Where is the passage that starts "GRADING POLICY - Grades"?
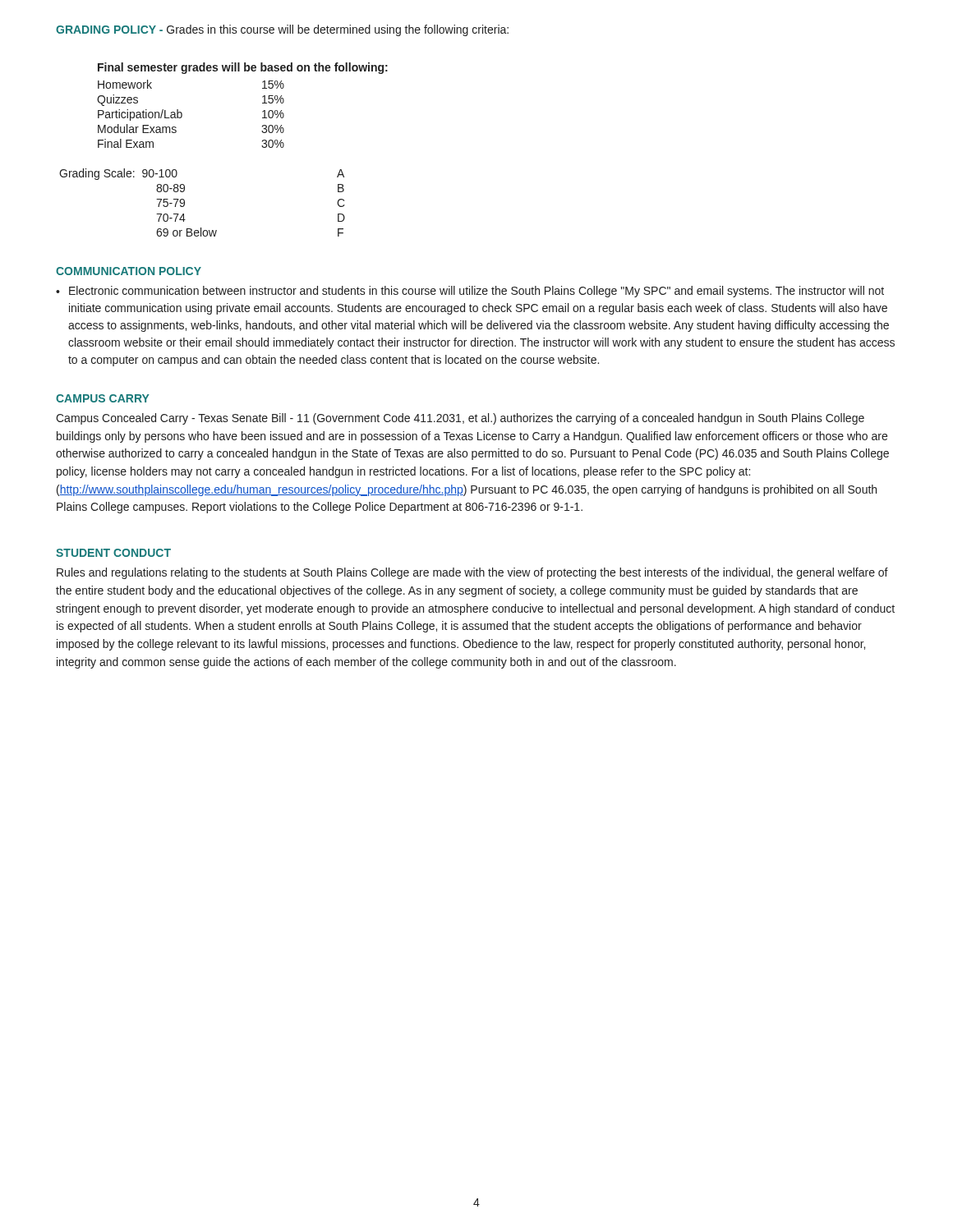The height and width of the screenshot is (1232, 953). pos(283,30)
